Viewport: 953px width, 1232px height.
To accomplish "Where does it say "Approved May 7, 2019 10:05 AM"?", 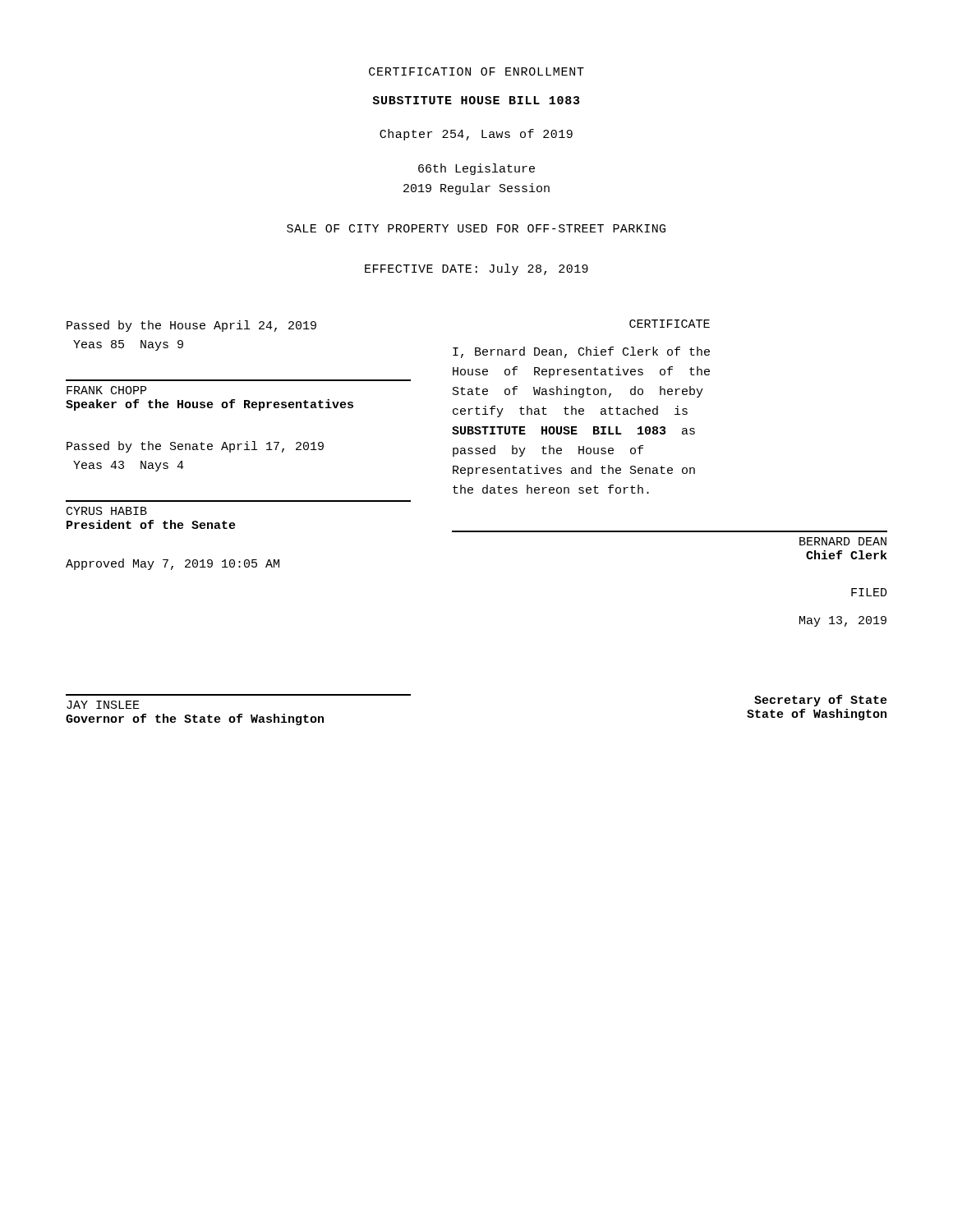I will [x=173, y=565].
